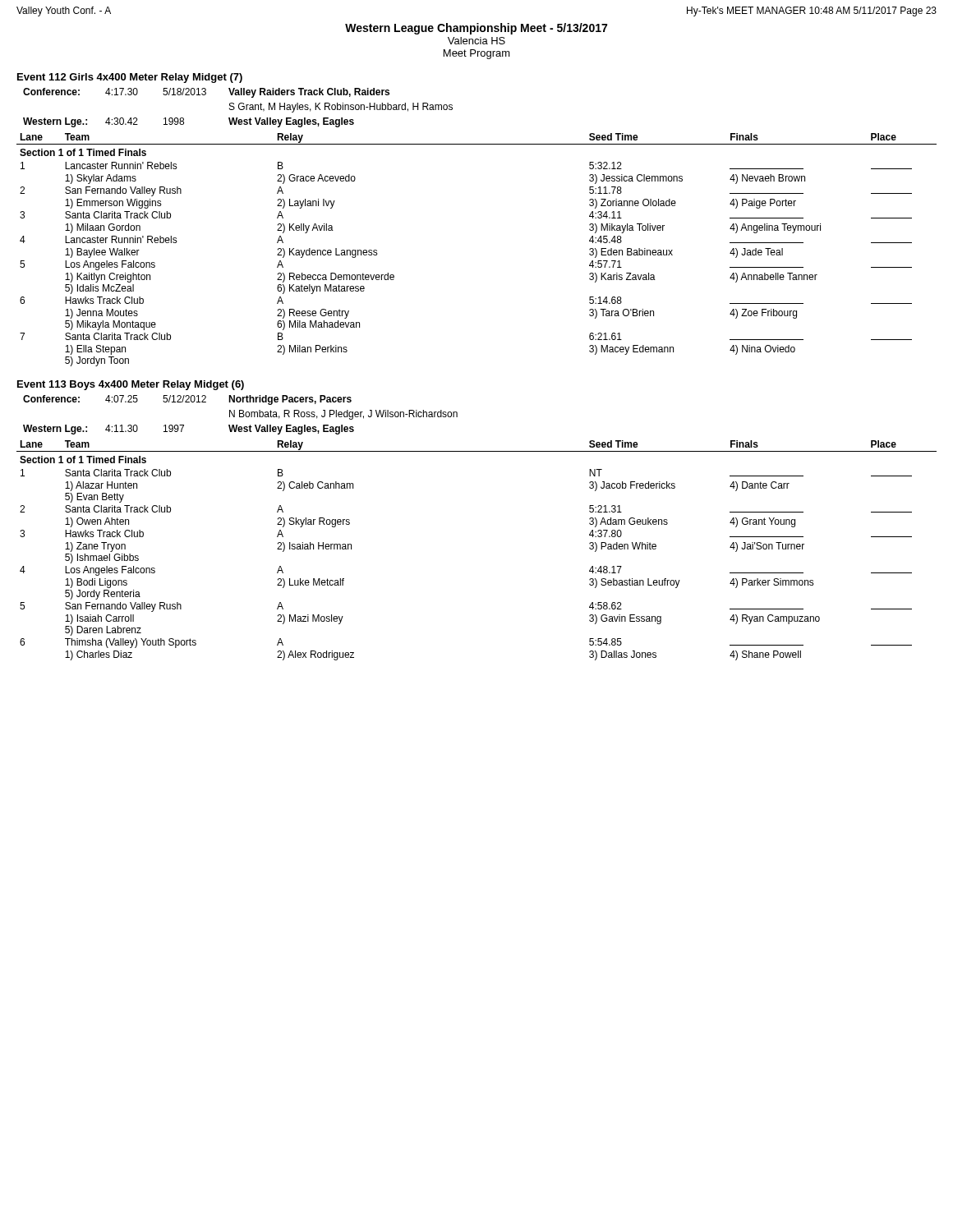Image resolution: width=953 pixels, height=1232 pixels.
Task: Navigate to the region starting "Conference: 4:07.25 5/12/2012 Northridge Pacers,"
Action: click(x=187, y=400)
